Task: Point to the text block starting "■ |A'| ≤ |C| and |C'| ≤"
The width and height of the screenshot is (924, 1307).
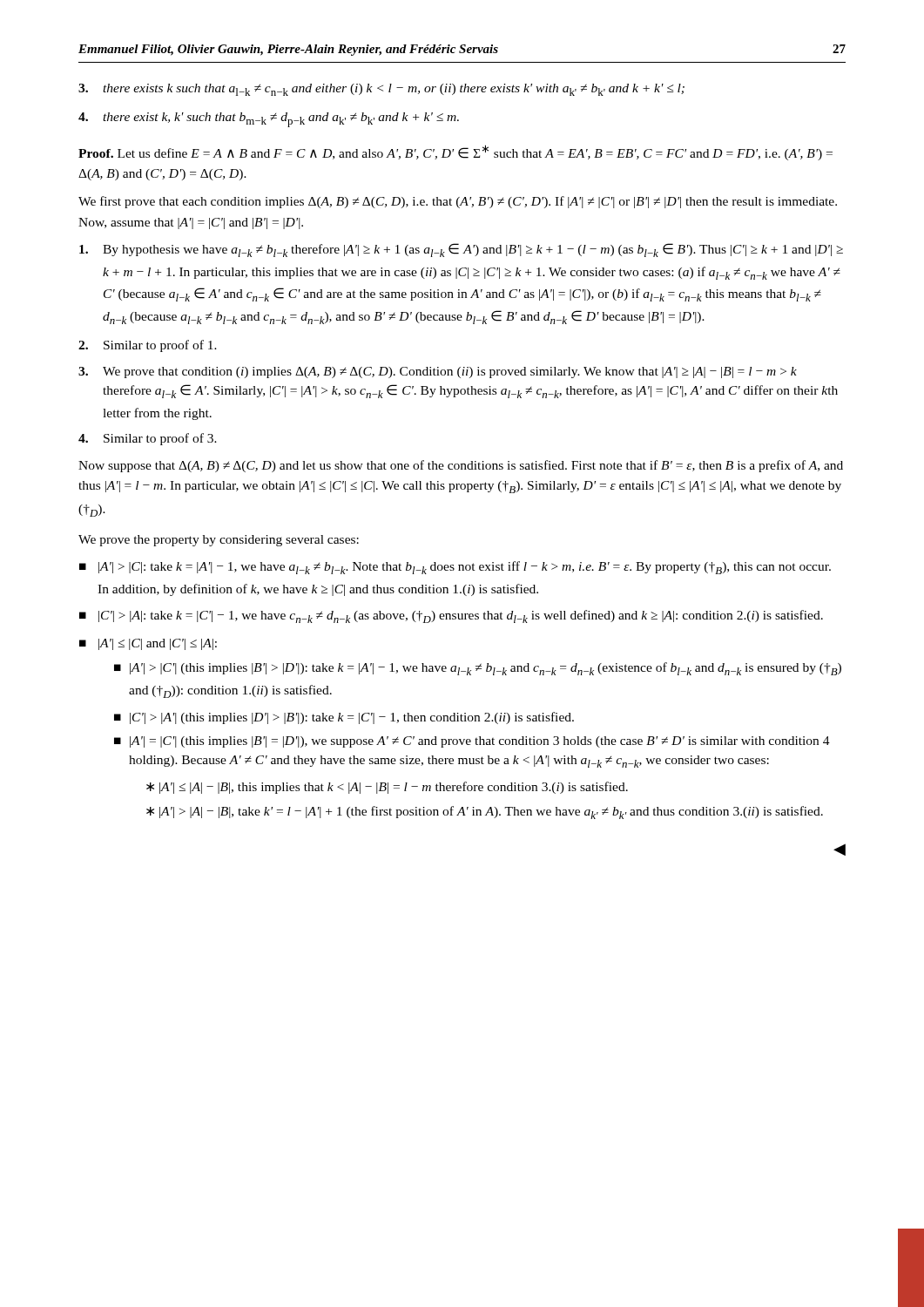Action: (x=462, y=733)
